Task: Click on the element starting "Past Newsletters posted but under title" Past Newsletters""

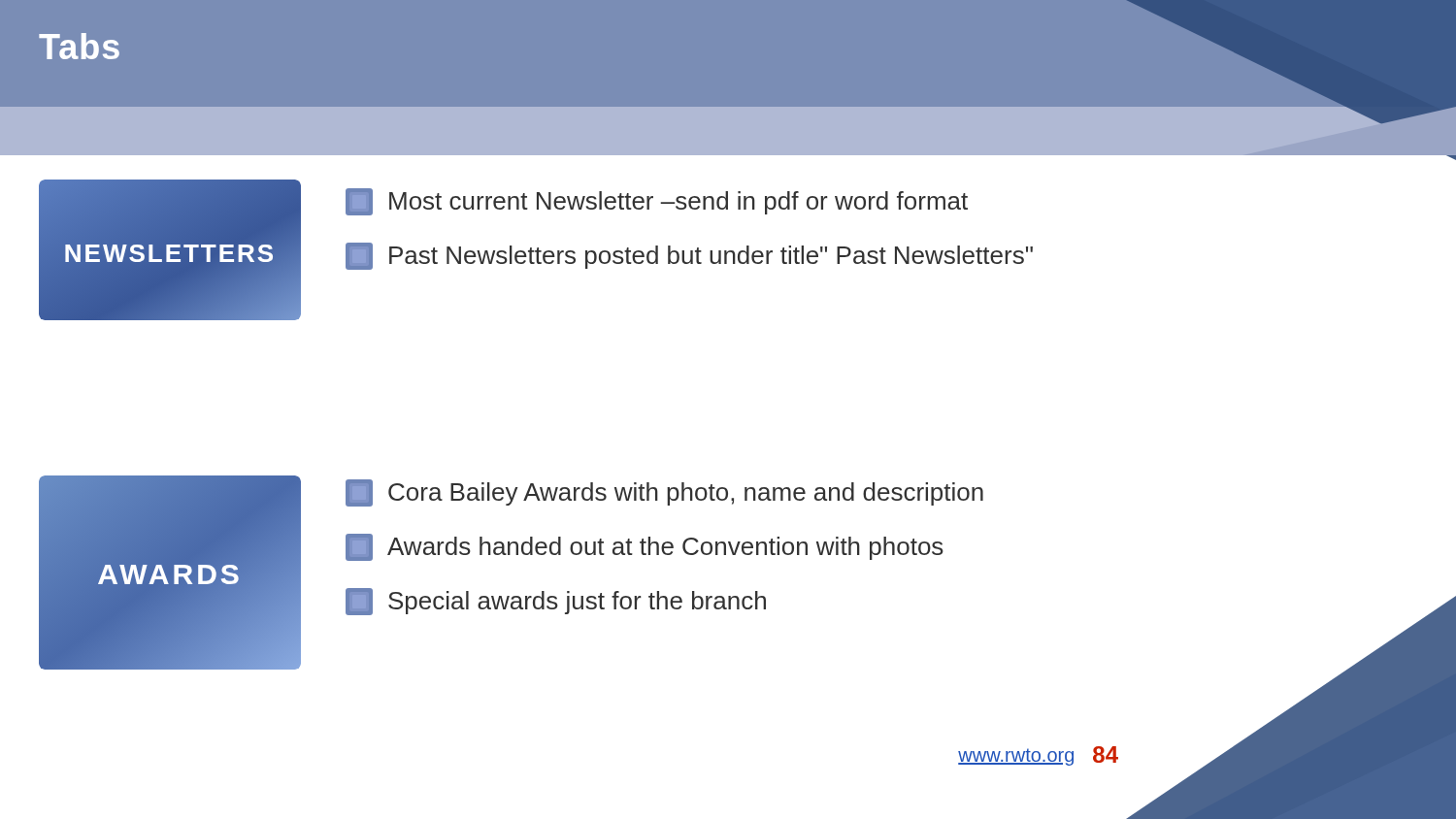Action: (859, 256)
